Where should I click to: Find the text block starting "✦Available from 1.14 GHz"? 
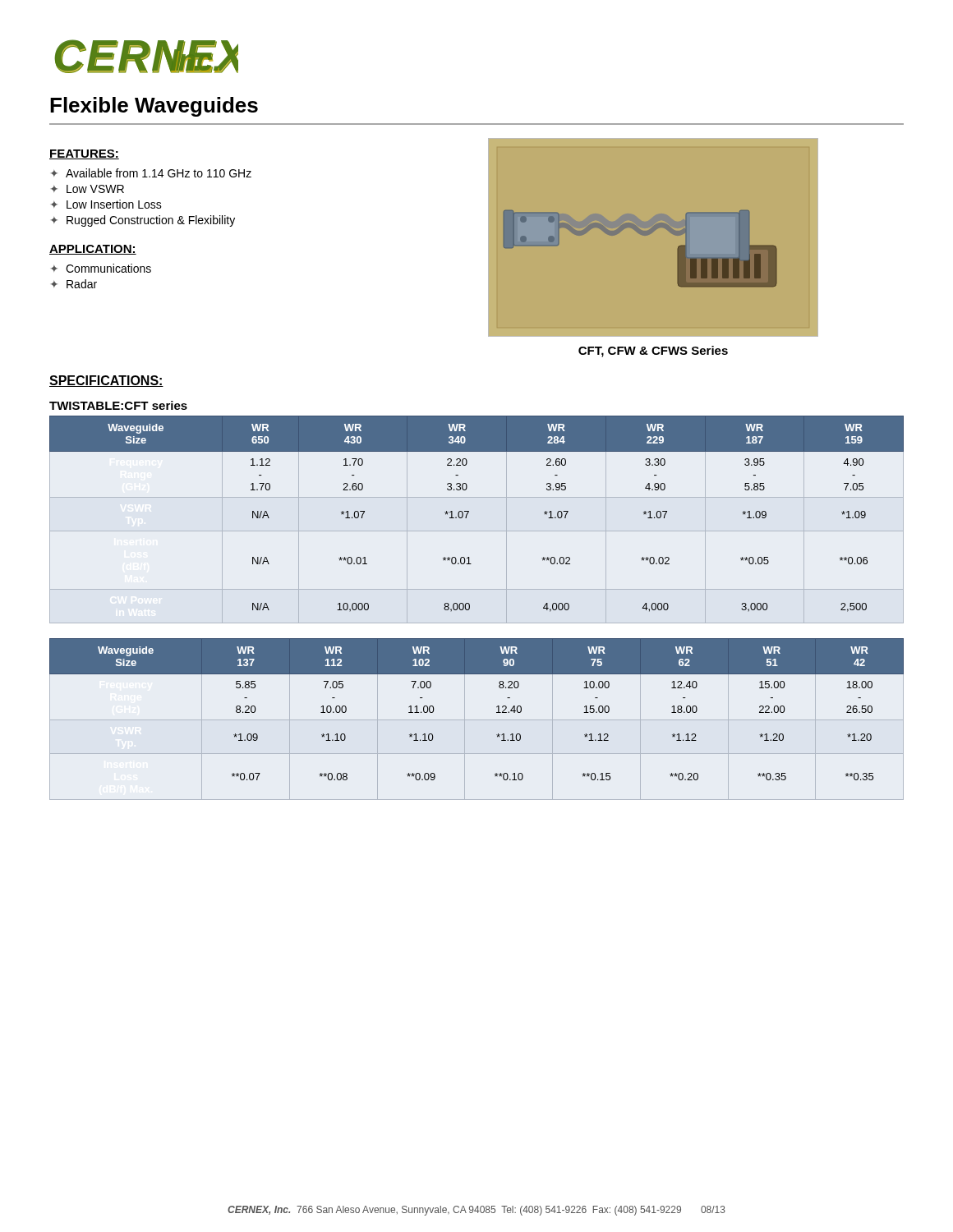[150, 173]
